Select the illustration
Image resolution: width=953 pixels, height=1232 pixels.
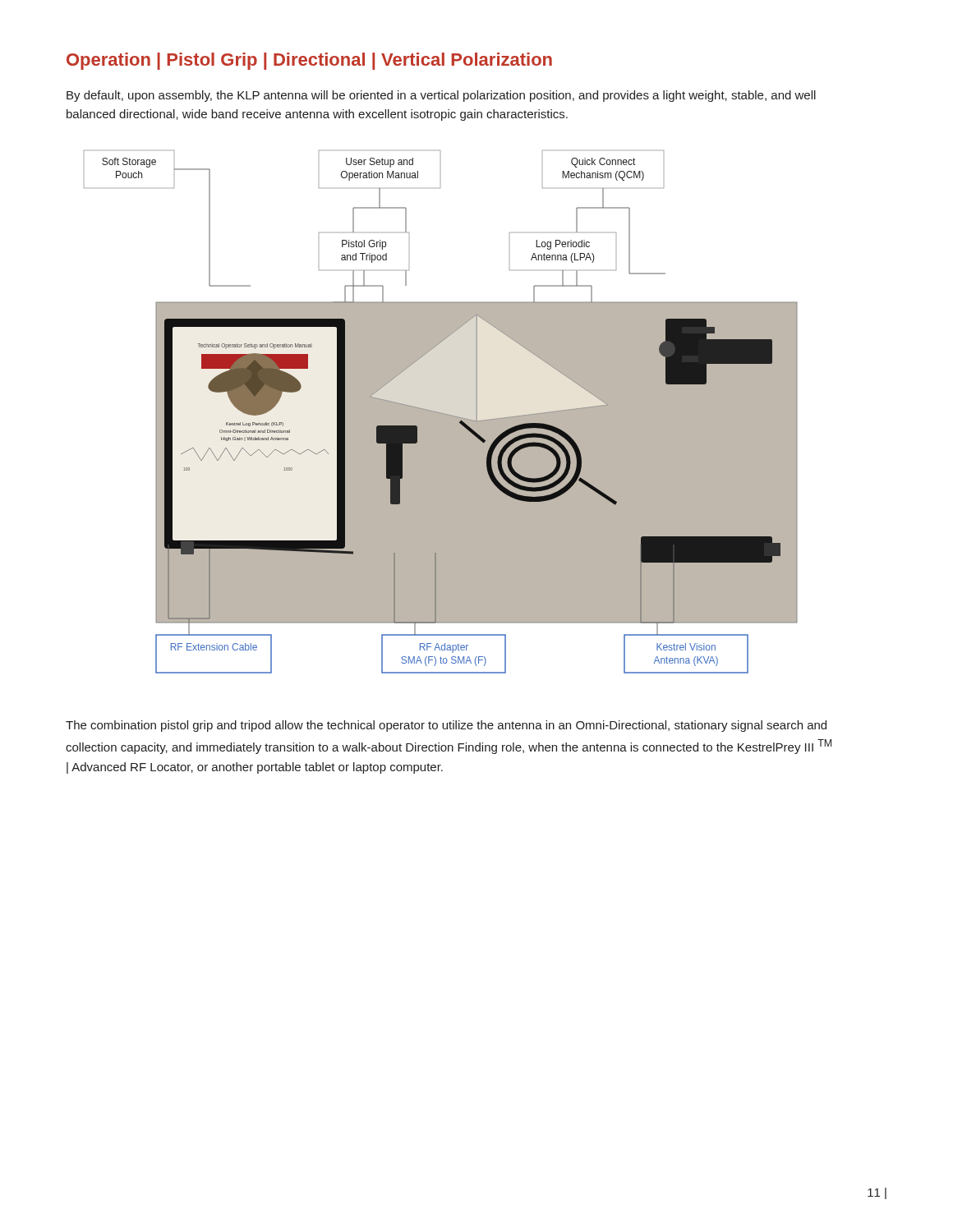point(476,421)
